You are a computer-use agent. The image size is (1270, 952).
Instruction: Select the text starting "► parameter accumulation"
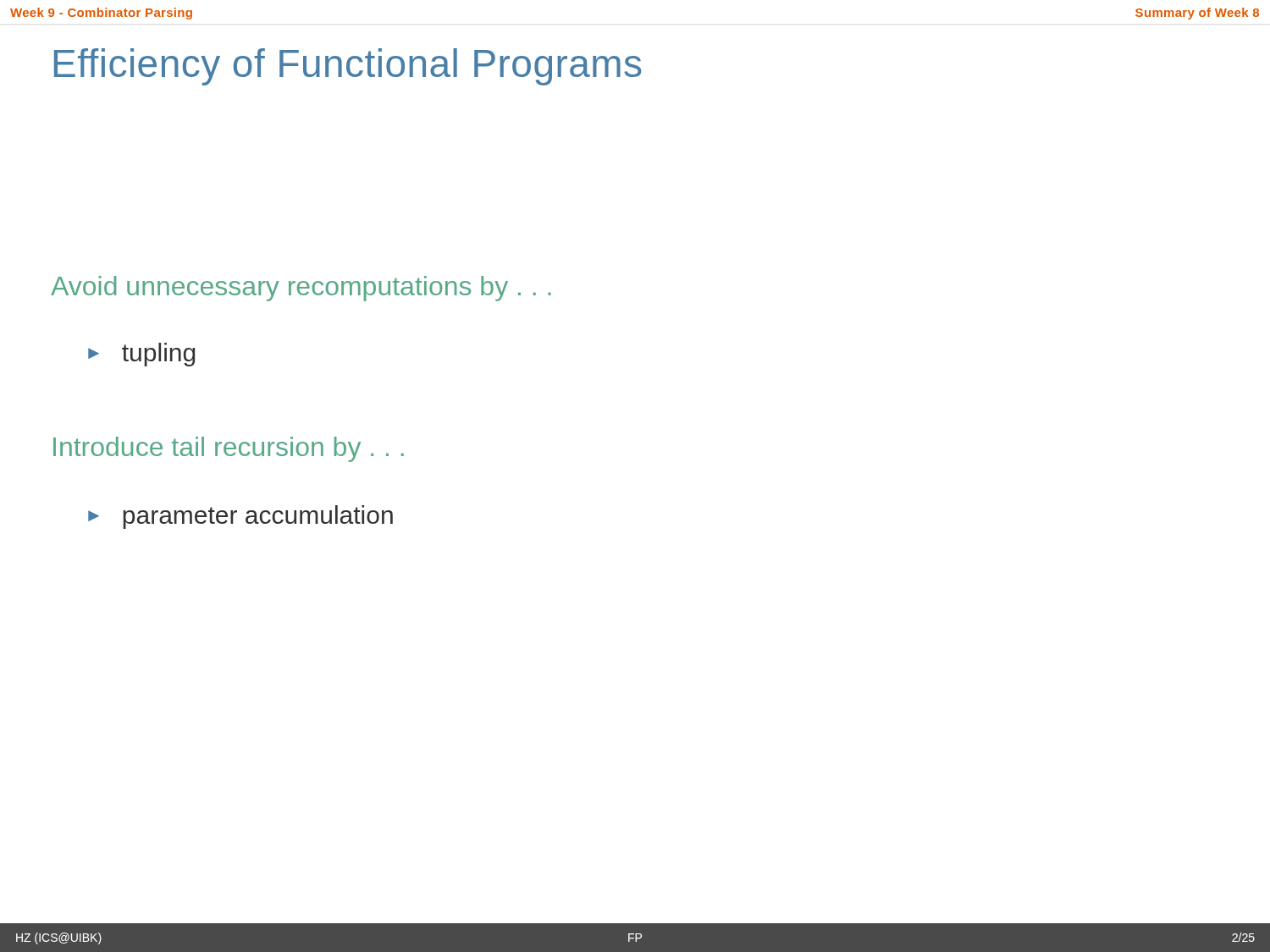(x=239, y=515)
